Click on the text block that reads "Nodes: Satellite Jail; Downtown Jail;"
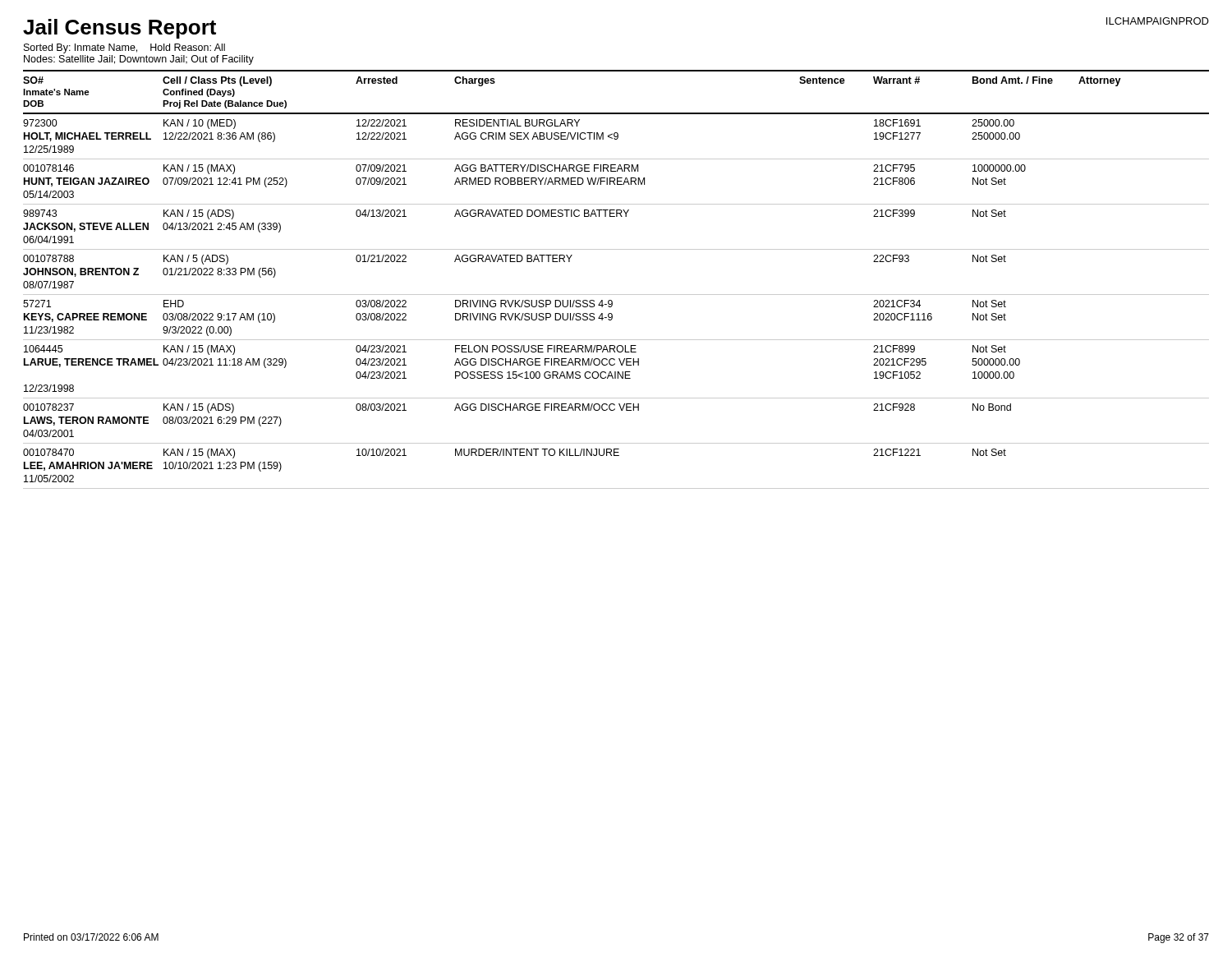Screen dimensions: 953x1232 coord(138,59)
